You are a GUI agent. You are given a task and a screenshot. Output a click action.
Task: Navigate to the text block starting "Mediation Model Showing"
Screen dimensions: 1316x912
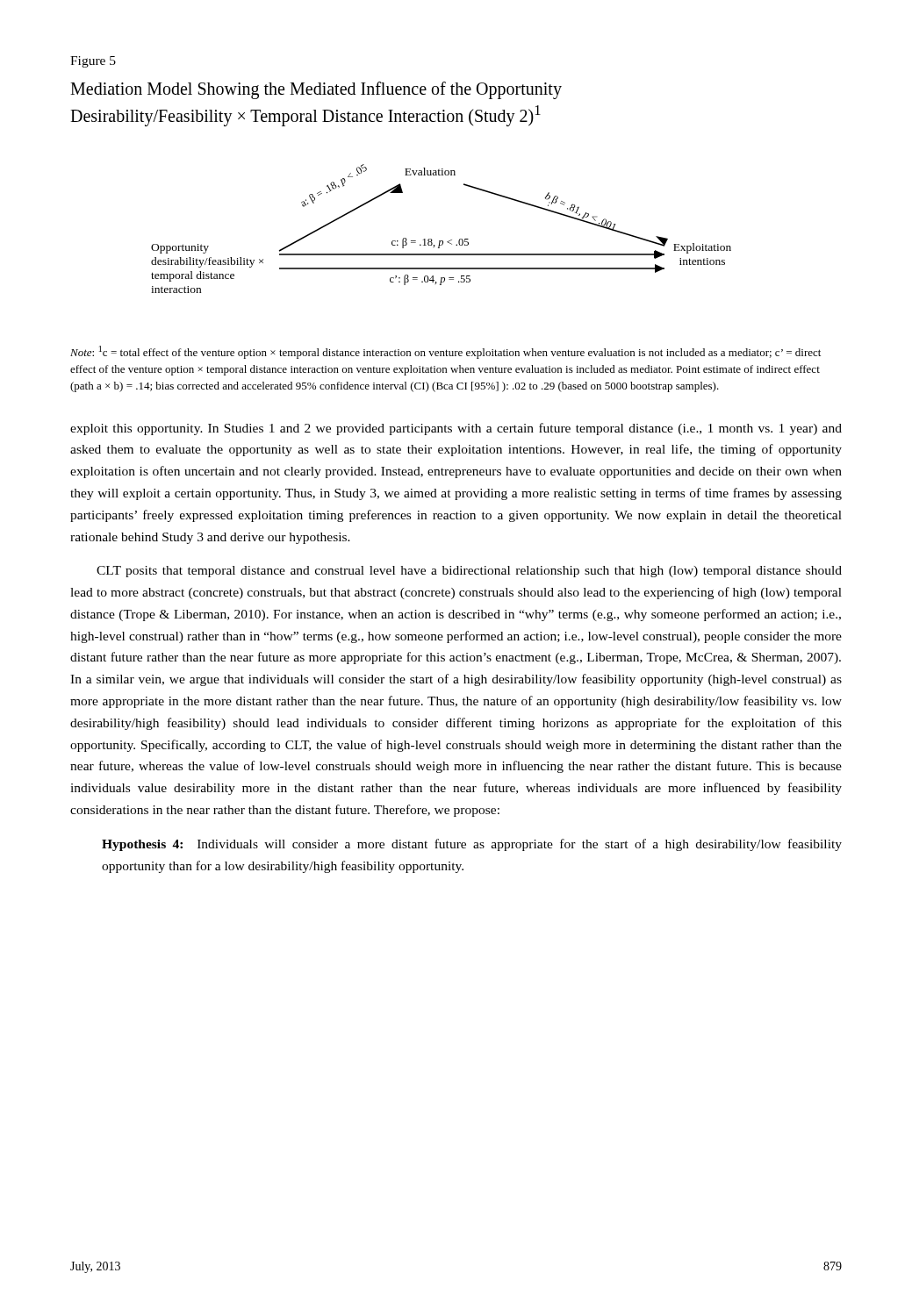pos(316,102)
